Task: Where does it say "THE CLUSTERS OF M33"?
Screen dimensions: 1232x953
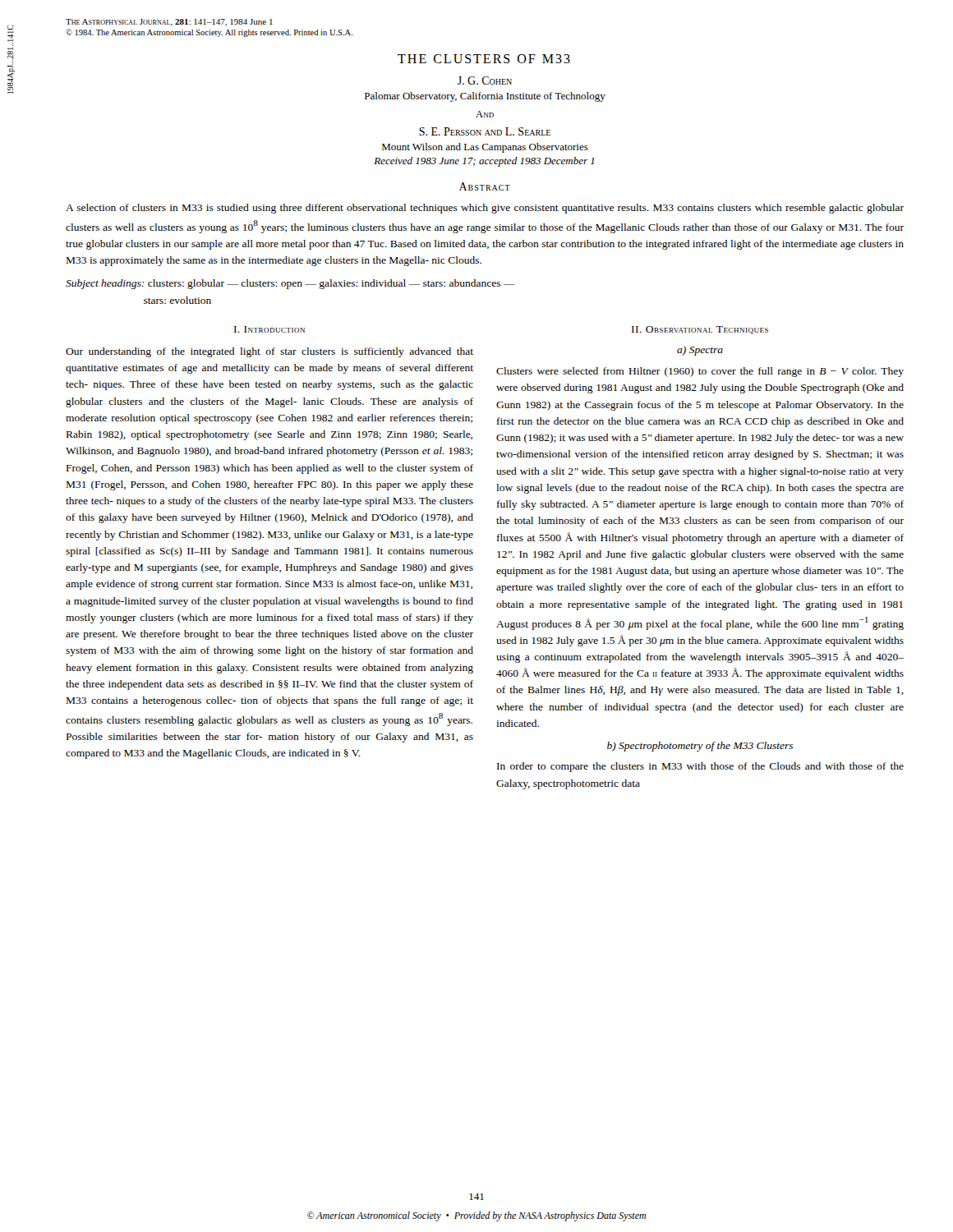Action: coord(485,59)
